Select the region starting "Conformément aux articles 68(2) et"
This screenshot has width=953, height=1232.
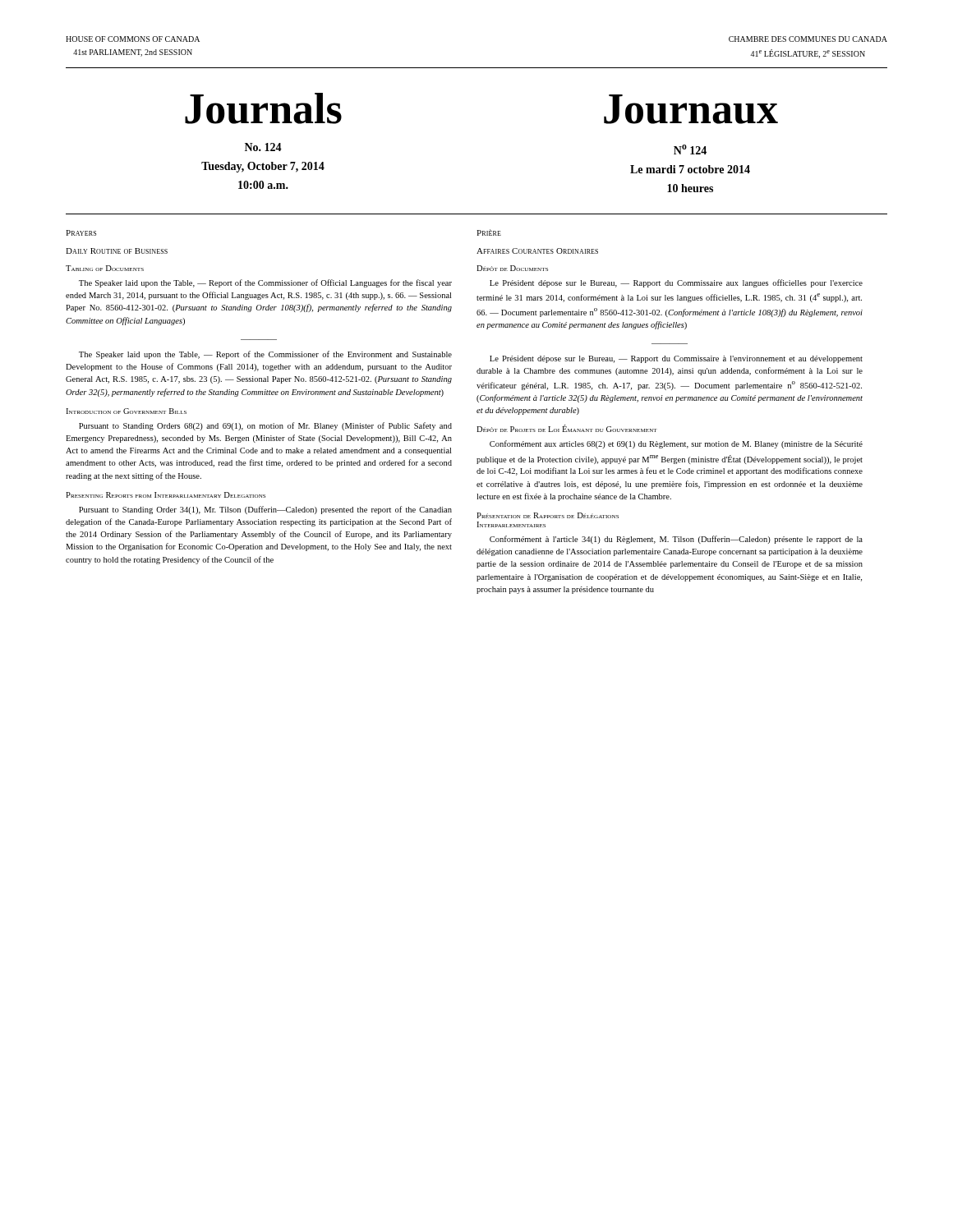tap(670, 470)
